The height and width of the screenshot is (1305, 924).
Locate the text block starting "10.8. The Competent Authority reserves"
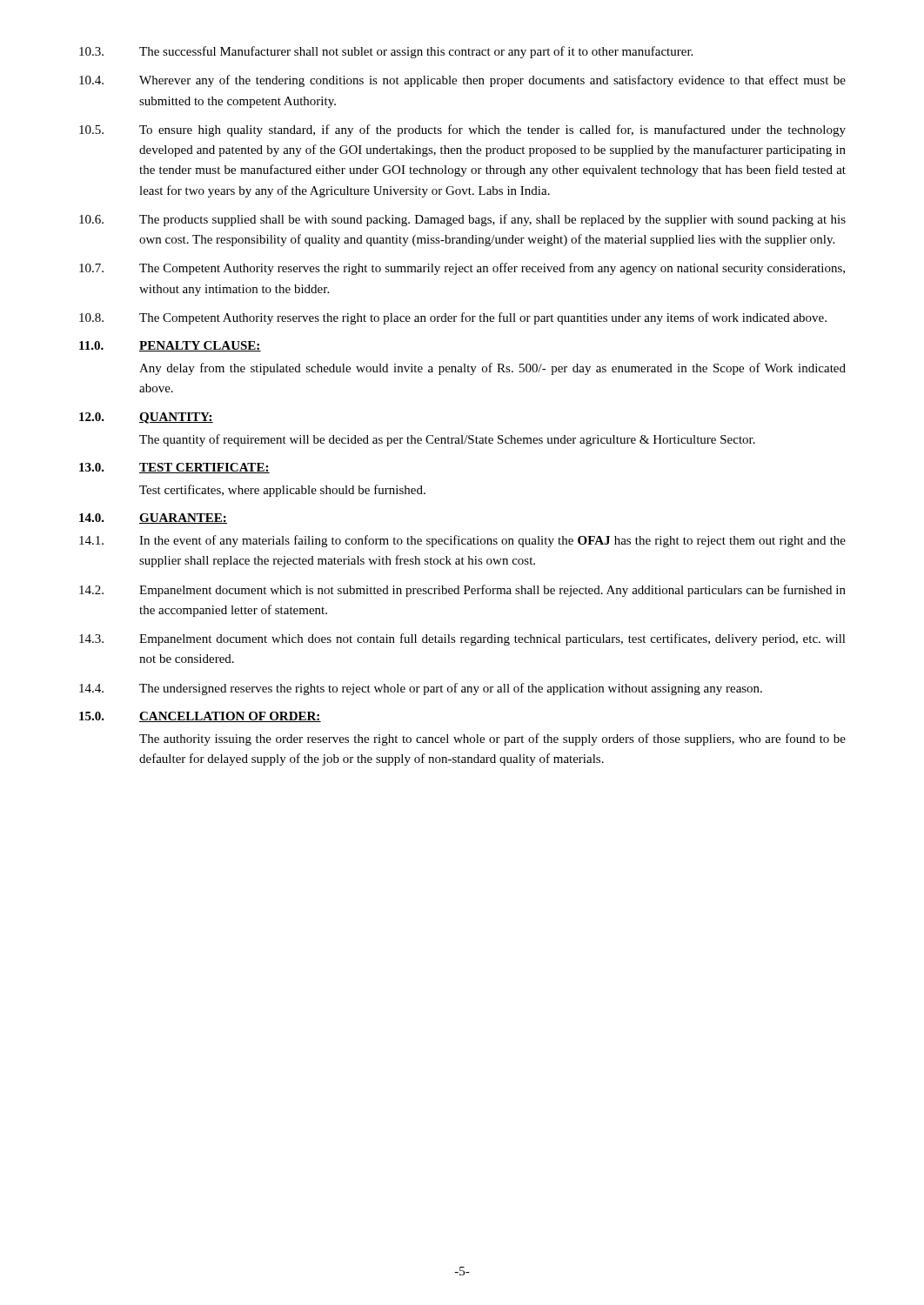pos(462,318)
